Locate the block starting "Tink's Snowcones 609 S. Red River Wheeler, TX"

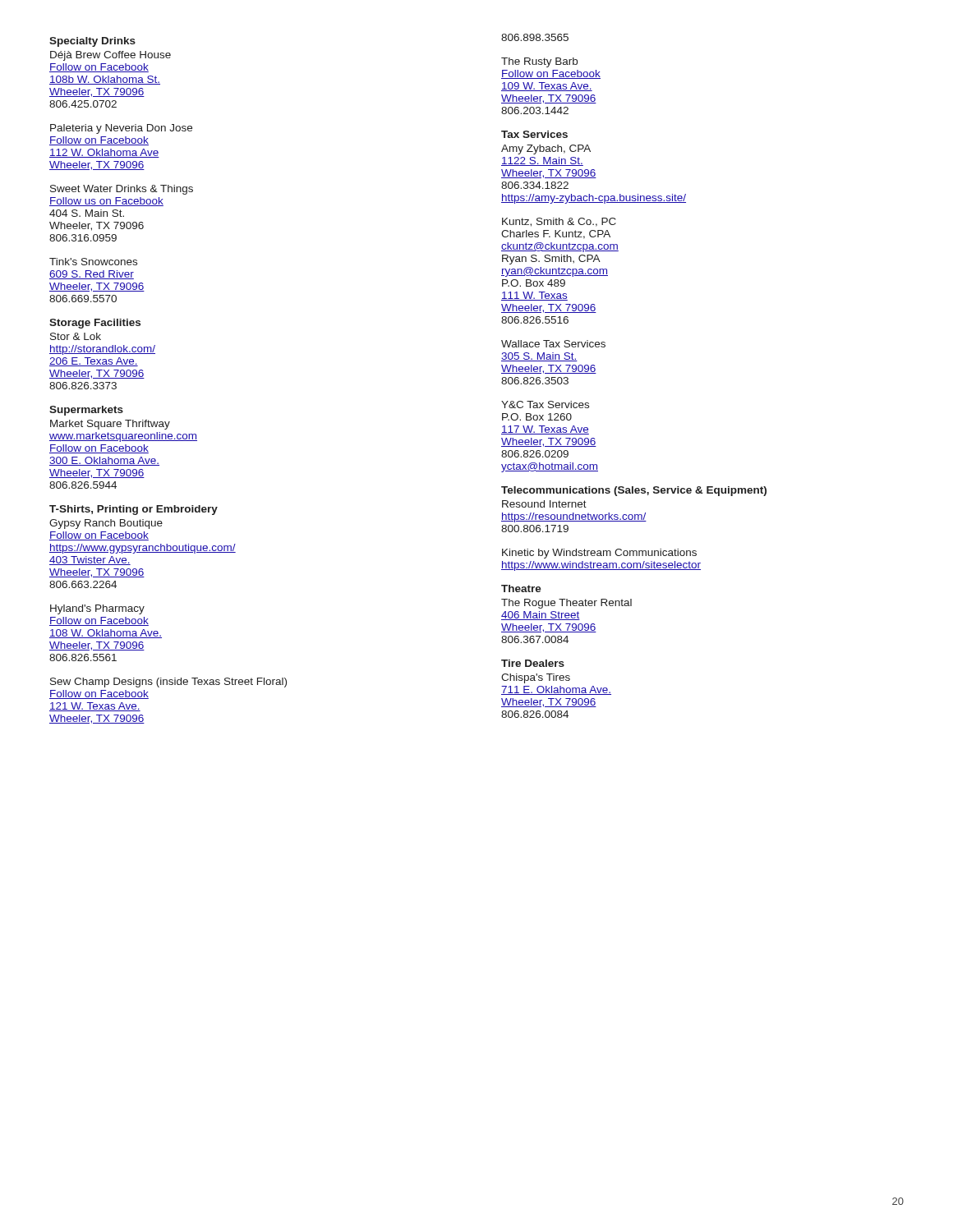tap(97, 280)
